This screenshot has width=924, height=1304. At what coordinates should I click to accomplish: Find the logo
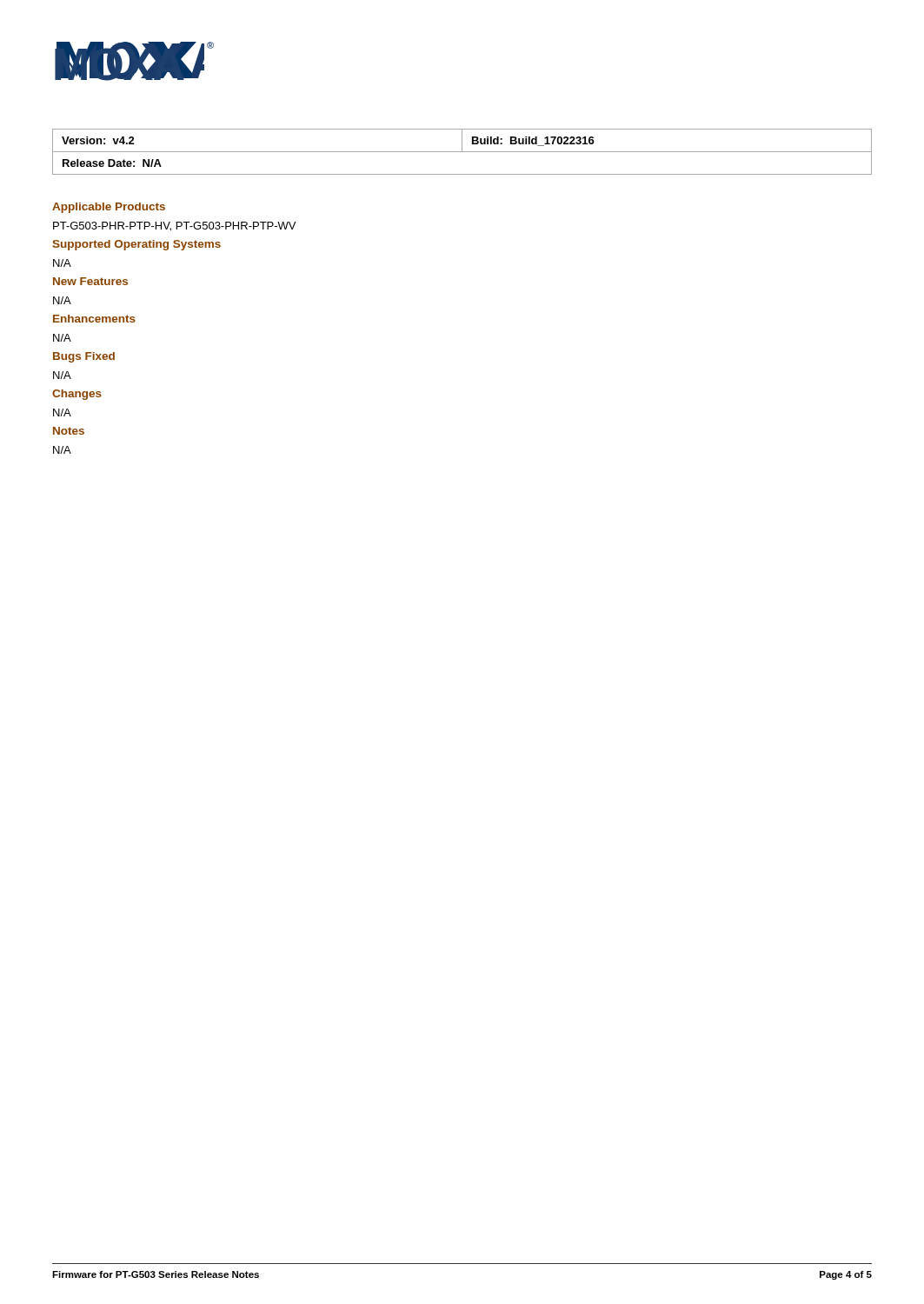(x=128, y=61)
